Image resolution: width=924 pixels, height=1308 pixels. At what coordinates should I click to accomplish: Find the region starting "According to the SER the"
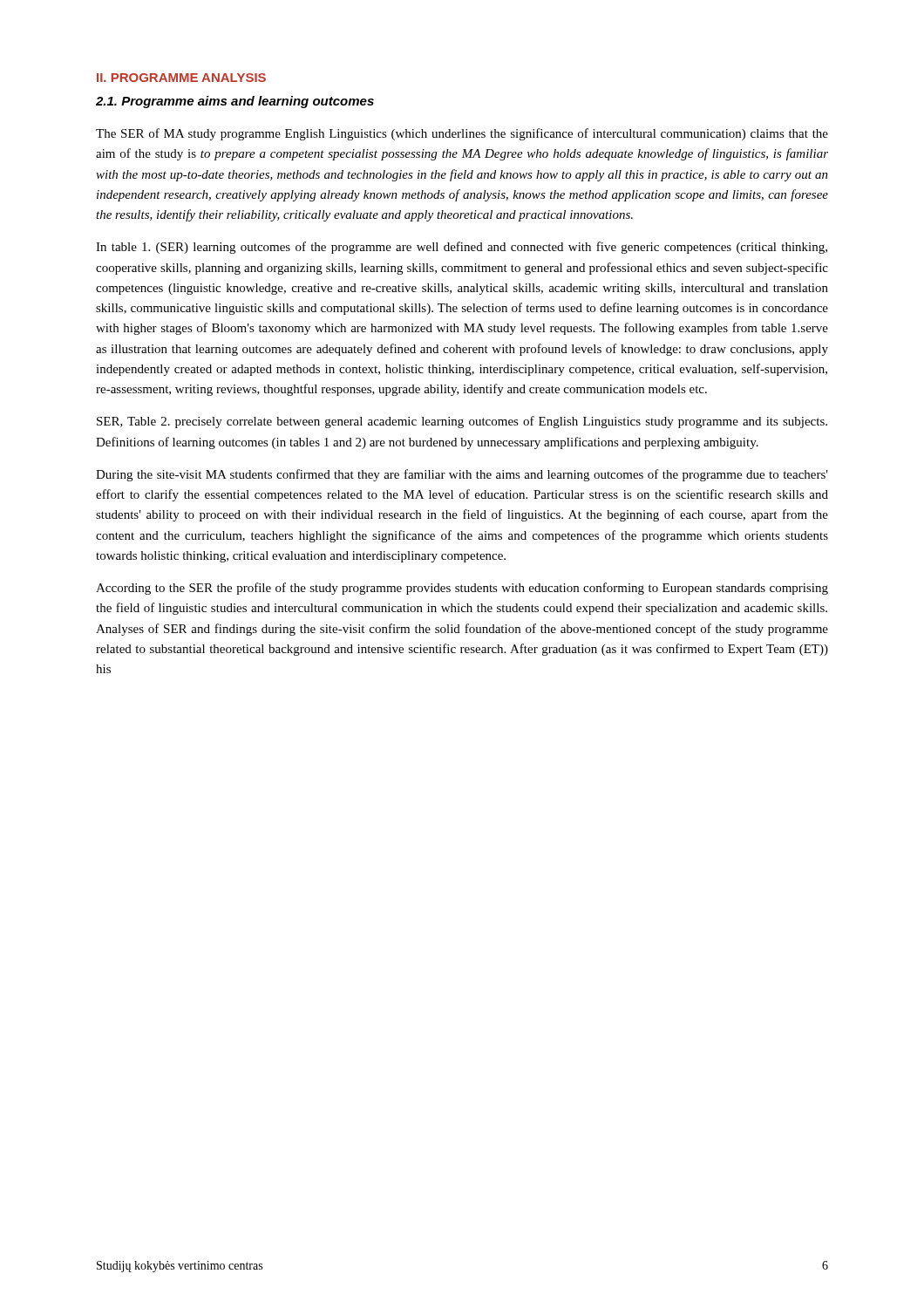tap(462, 628)
